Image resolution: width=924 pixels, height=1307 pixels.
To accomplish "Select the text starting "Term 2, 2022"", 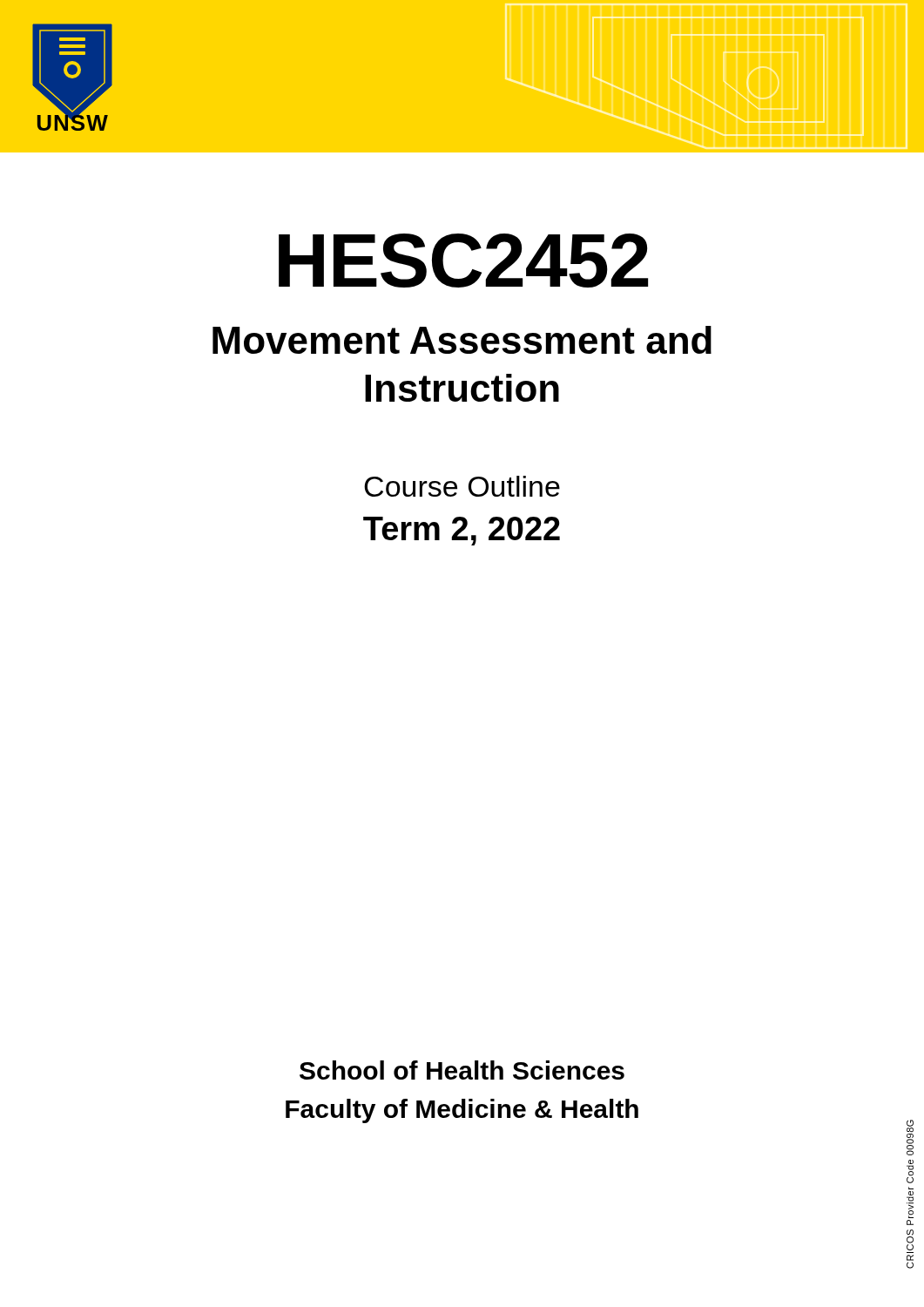I will click(462, 529).
